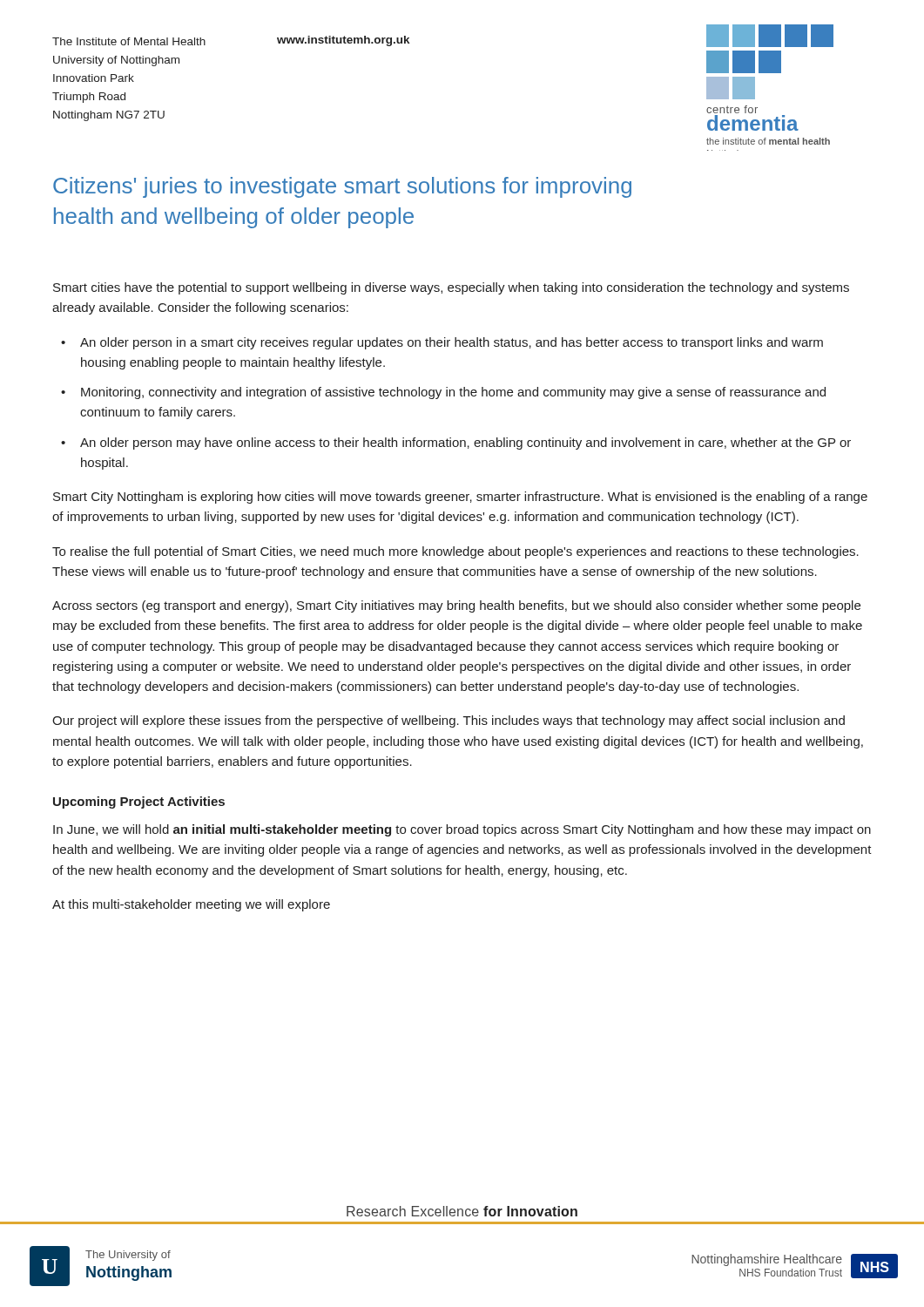Find the block starting "• Monitoring, connectivity and integration of assistive"
The width and height of the screenshot is (924, 1307).
point(444,400)
